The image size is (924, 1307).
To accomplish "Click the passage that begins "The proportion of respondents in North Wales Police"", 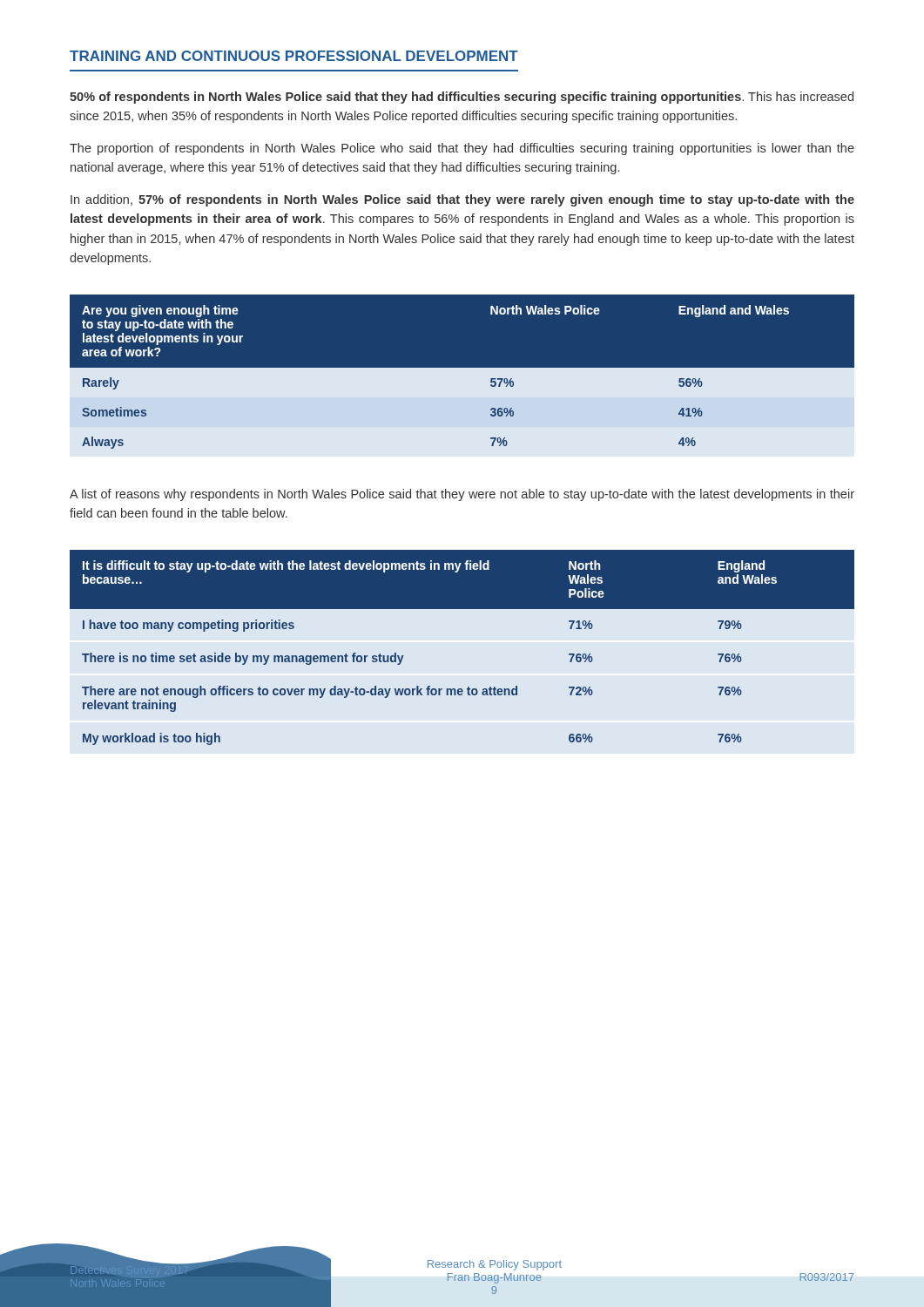I will 462,158.
